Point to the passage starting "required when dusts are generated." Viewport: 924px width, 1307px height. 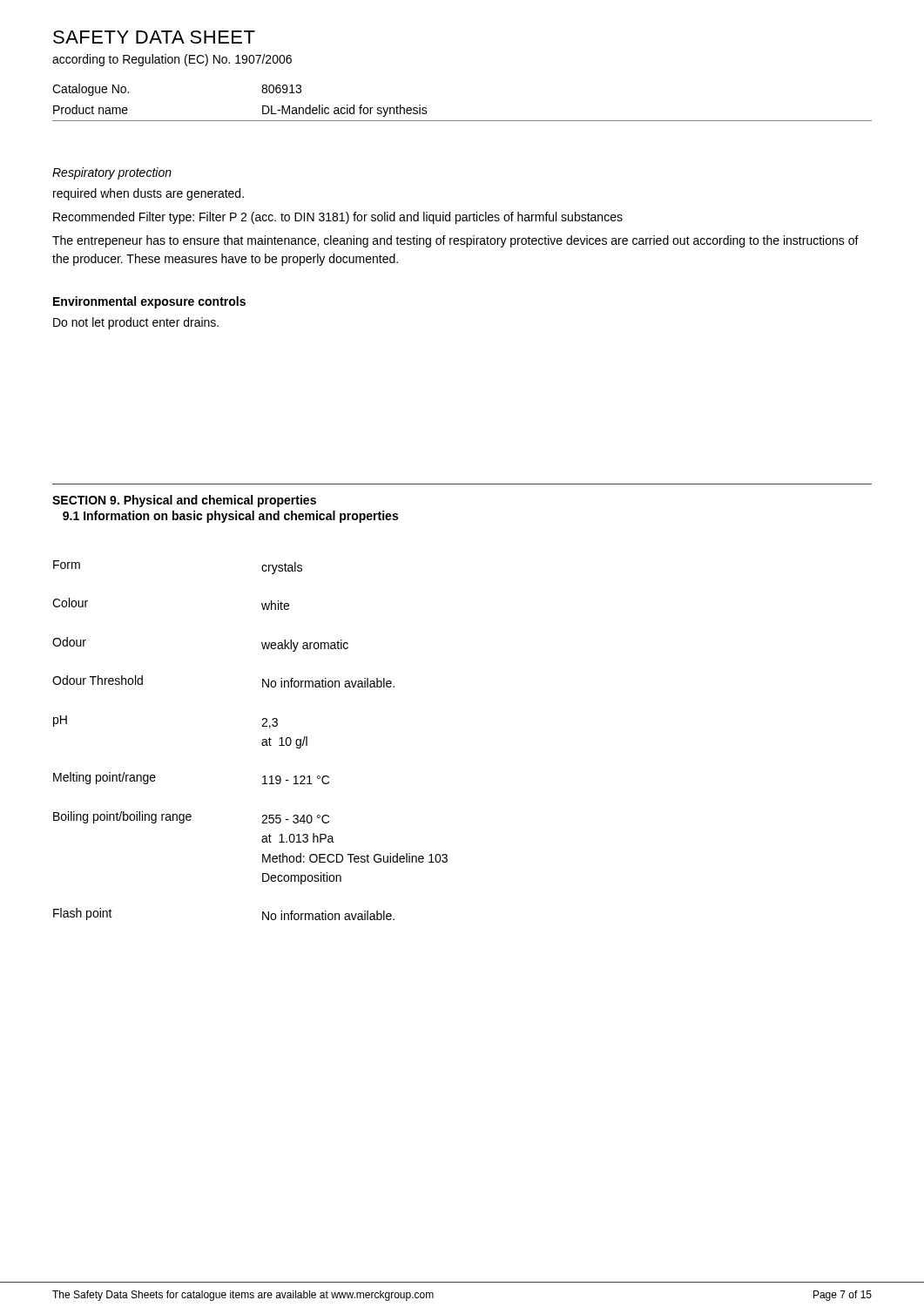point(149,193)
